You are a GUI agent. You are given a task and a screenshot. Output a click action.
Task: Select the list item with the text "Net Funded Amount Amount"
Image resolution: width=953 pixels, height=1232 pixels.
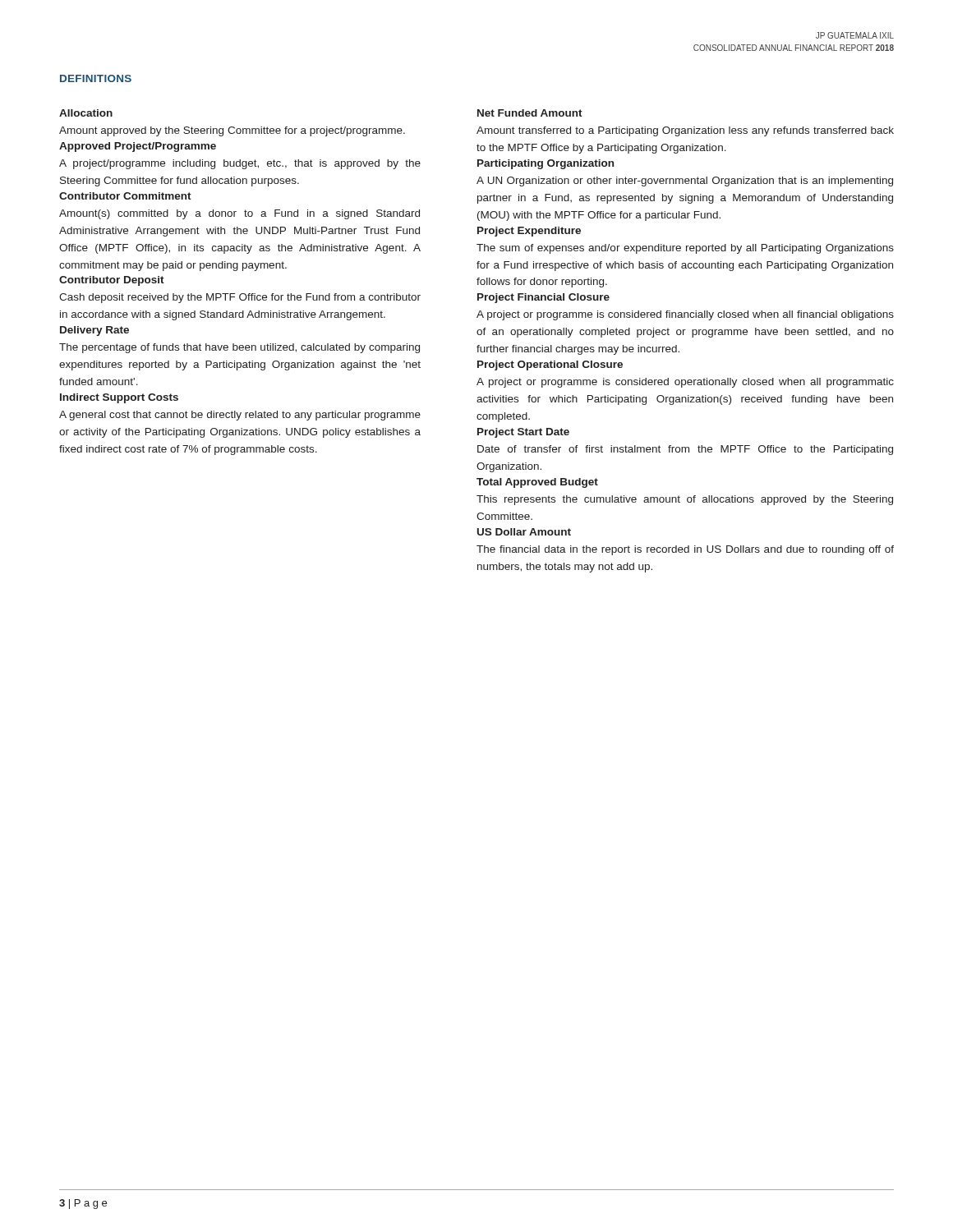tap(685, 132)
